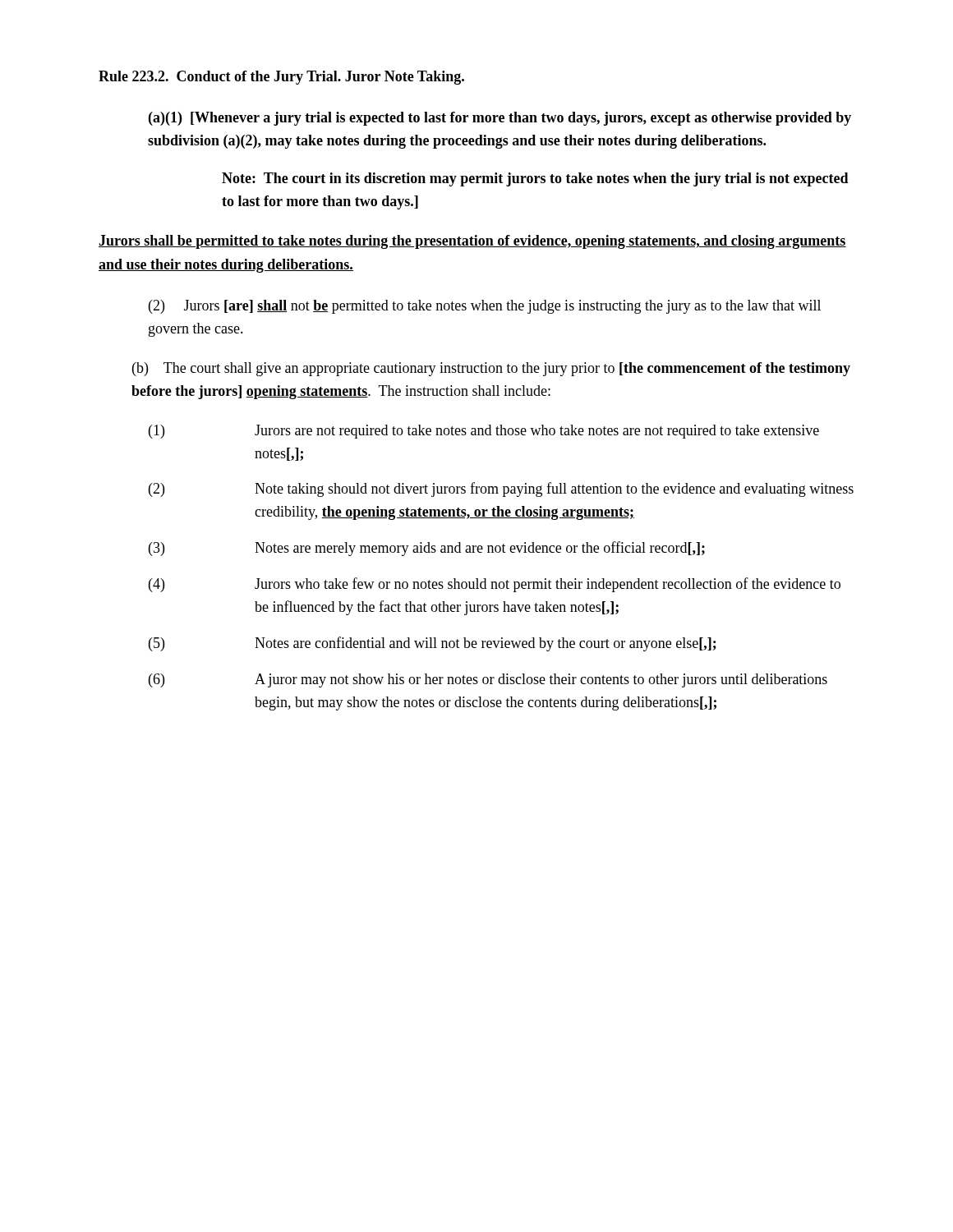953x1232 pixels.
Task: Click the passage that begins "(2) Jurors [are] shall not be"
Action: [485, 317]
